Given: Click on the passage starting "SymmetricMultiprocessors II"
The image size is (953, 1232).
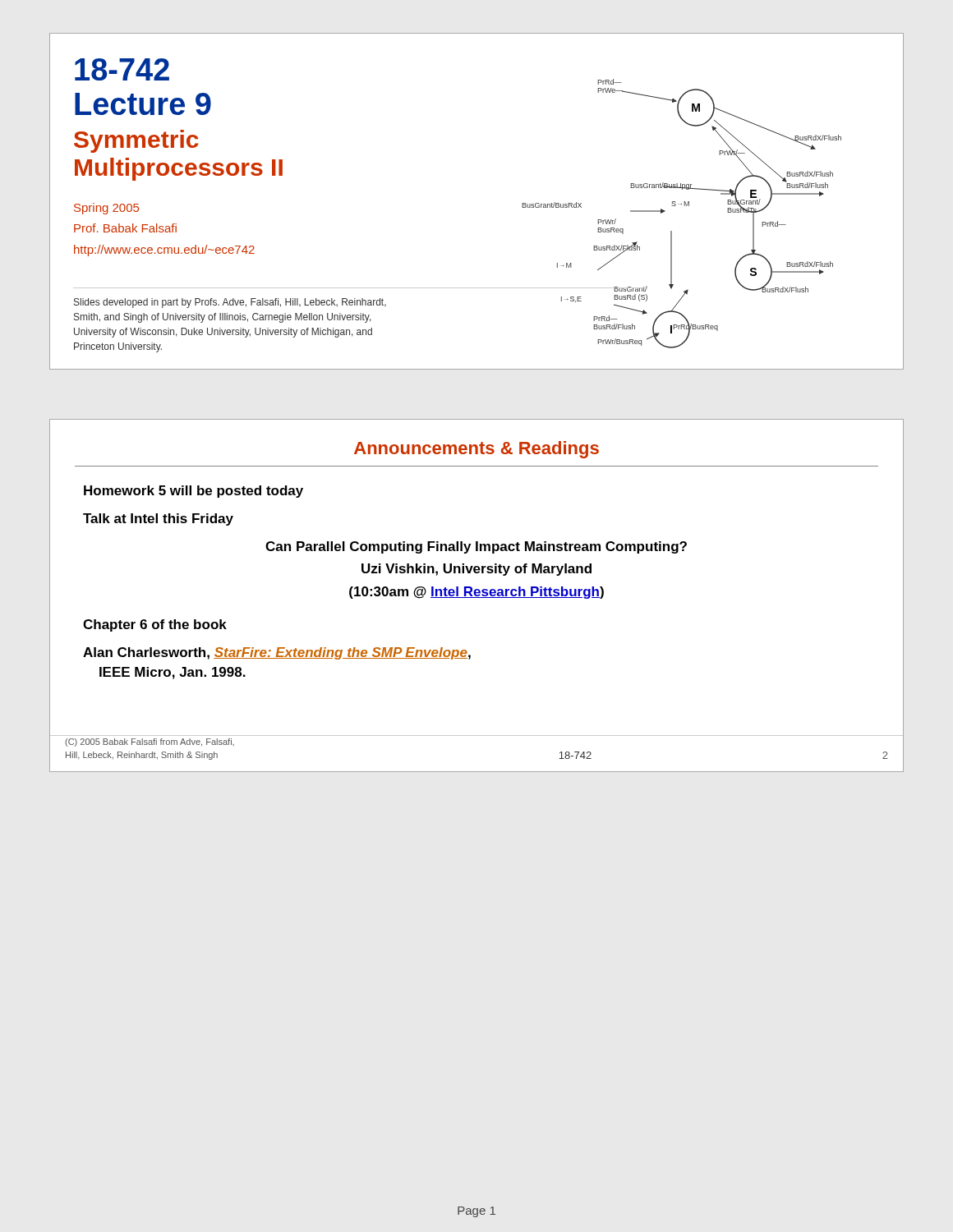Looking at the screenshot, I should click(x=179, y=153).
